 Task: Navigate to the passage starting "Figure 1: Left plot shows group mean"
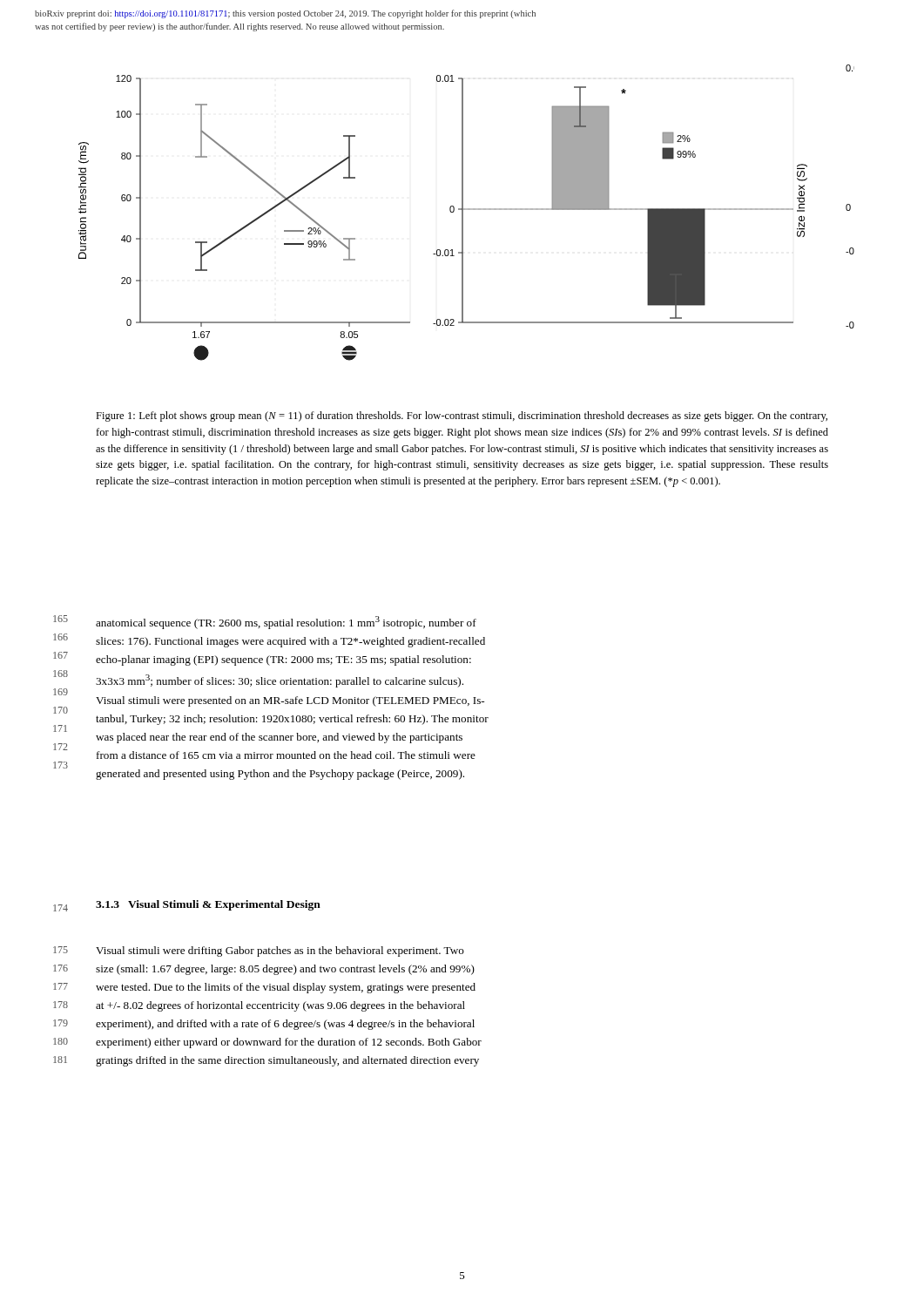[x=462, y=448]
